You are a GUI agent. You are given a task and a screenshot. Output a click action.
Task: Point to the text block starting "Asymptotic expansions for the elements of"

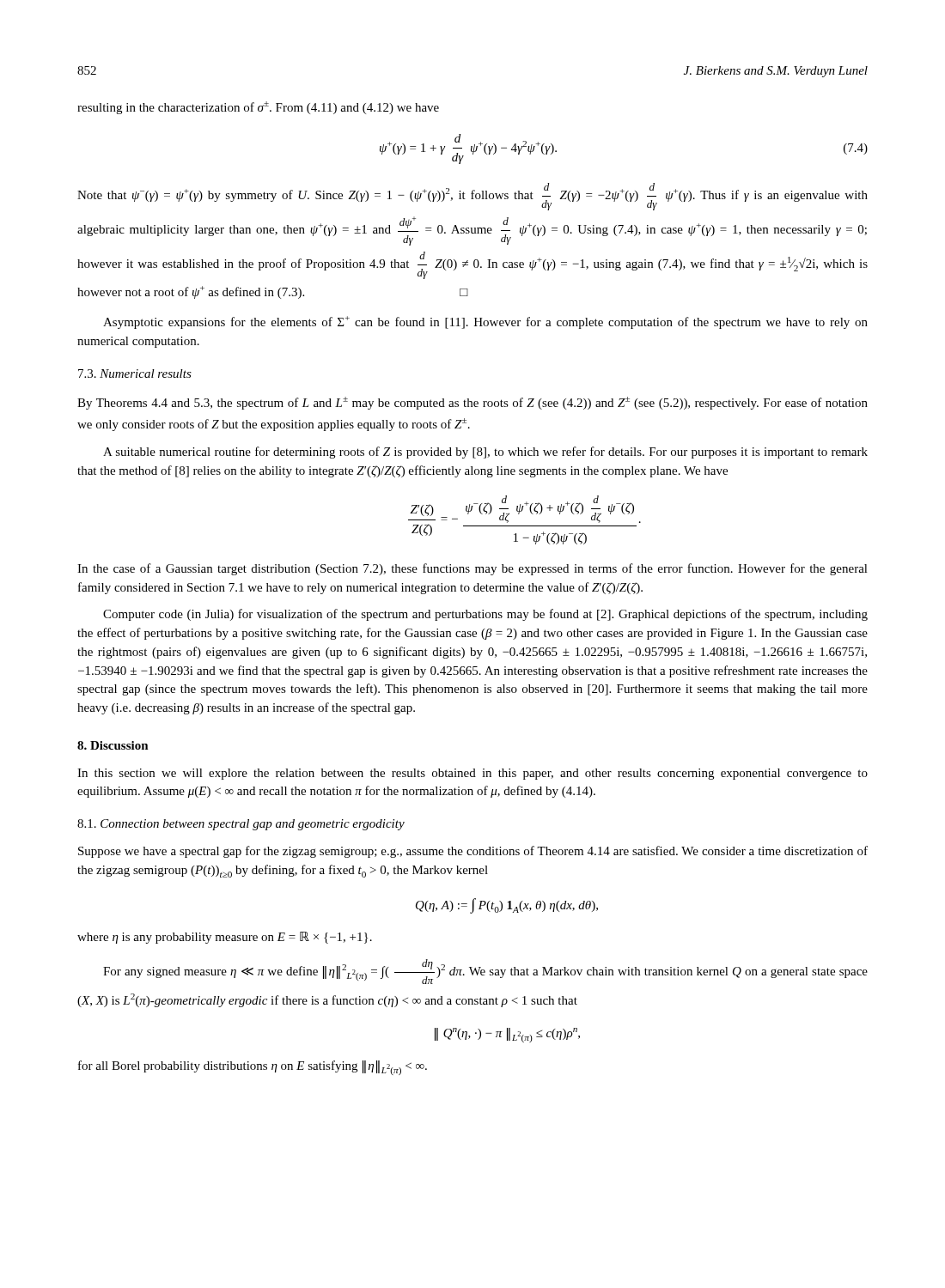click(472, 331)
